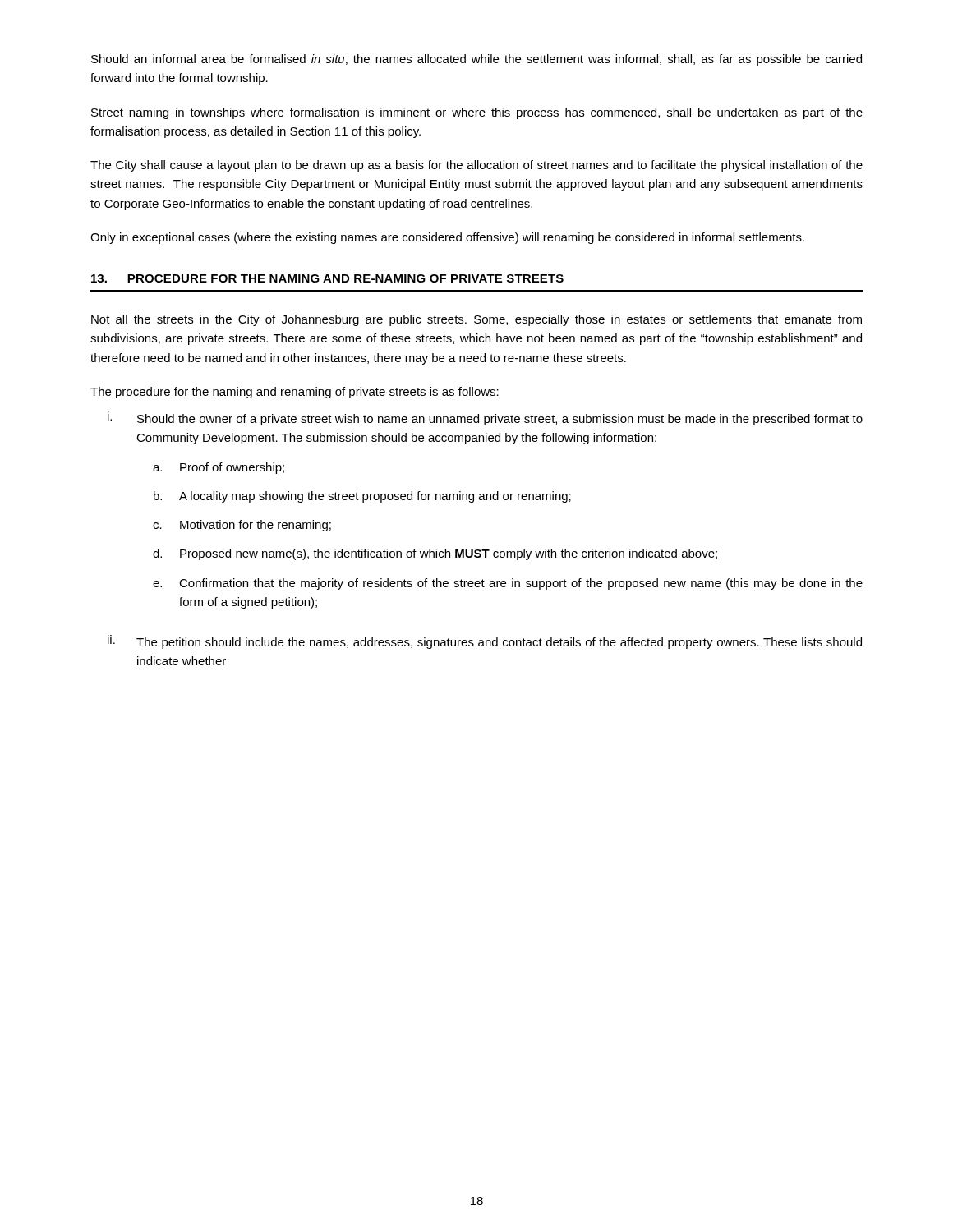The width and height of the screenshot is (953, 1232).
Task: Find the section header on this page that starts "13. PROCEDURE FOR THE"
Action: 327,278
